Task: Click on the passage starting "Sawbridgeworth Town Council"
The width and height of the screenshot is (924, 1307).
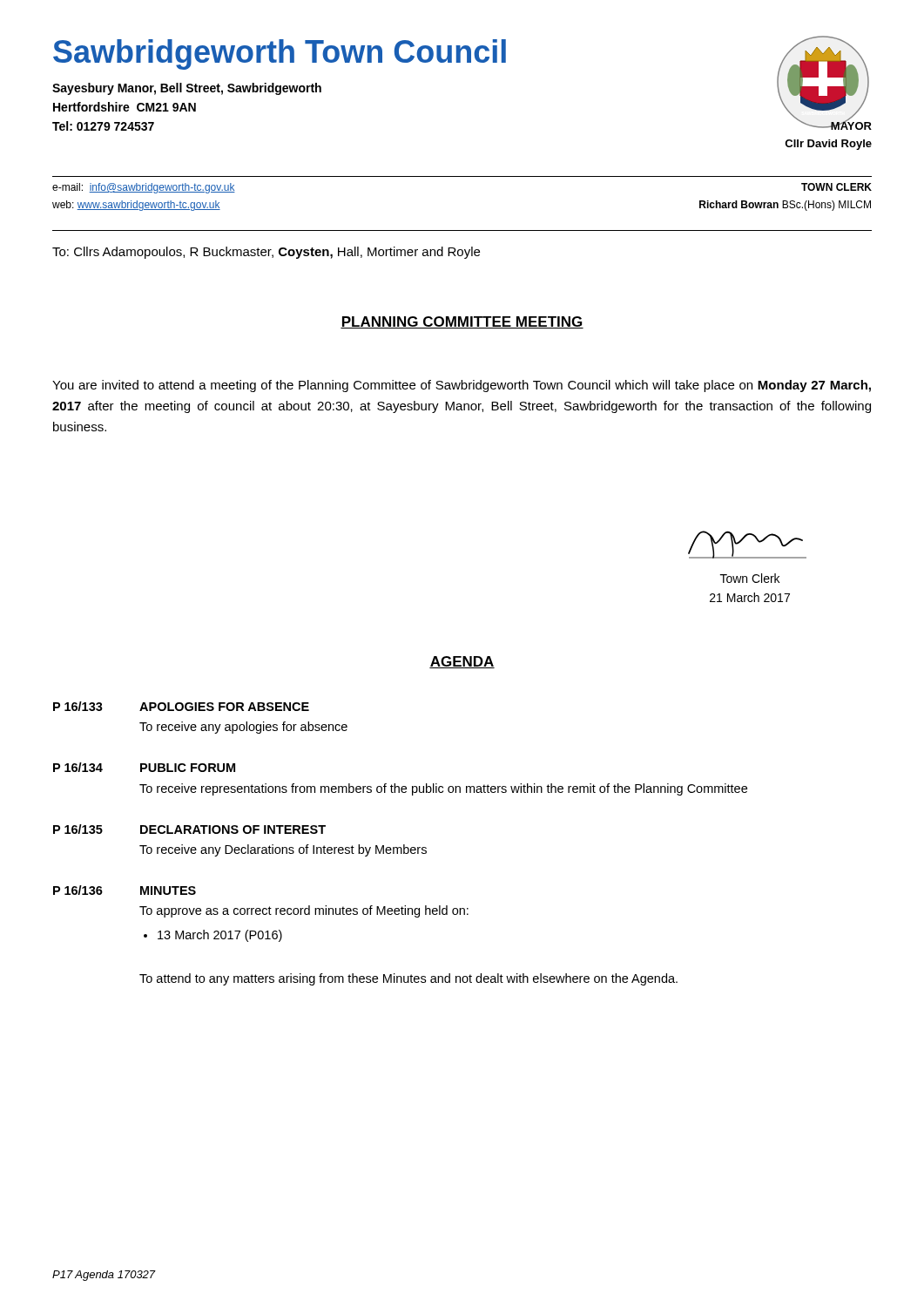Action: coord(280,52)
